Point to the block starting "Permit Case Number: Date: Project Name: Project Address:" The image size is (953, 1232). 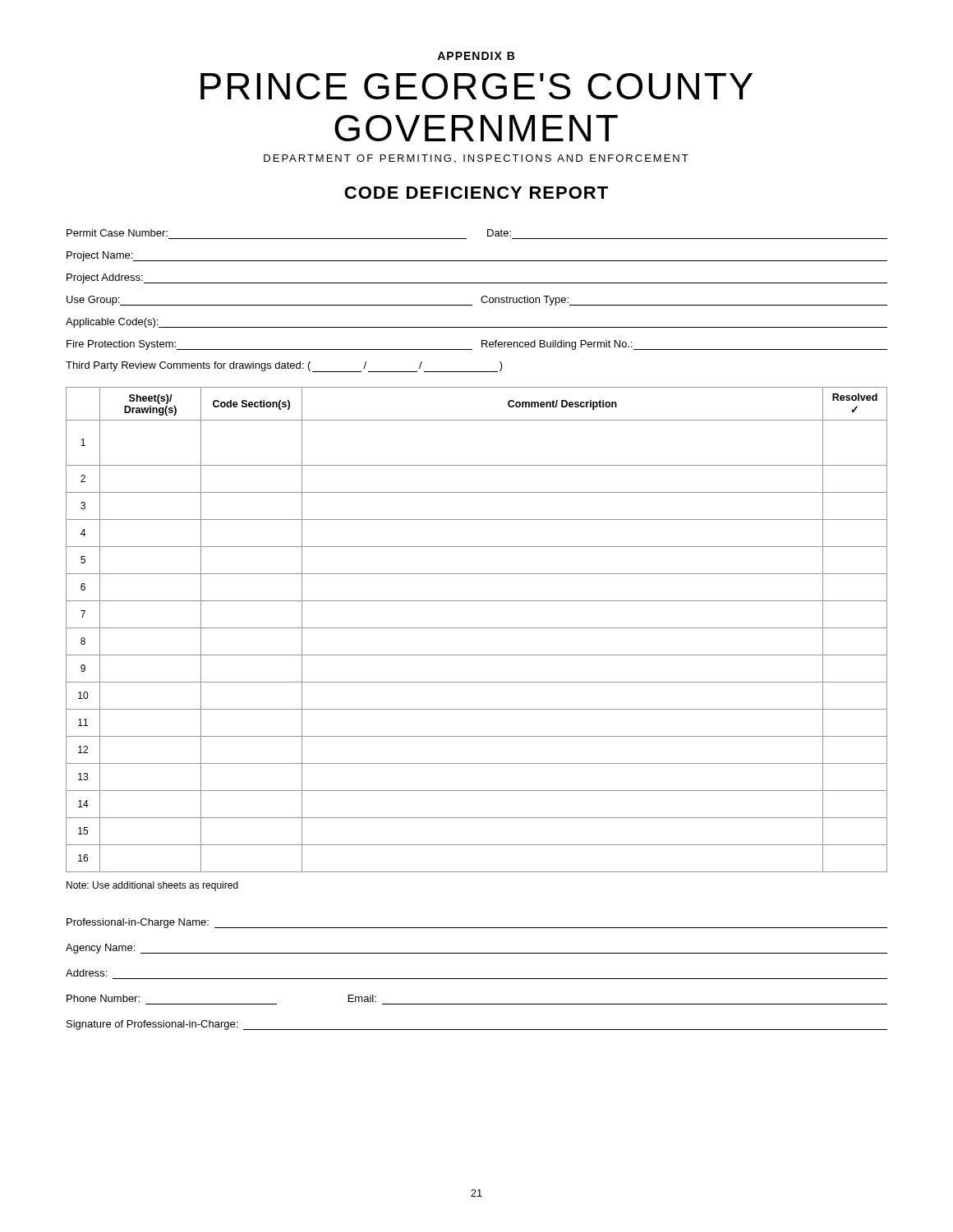point(476,299)
